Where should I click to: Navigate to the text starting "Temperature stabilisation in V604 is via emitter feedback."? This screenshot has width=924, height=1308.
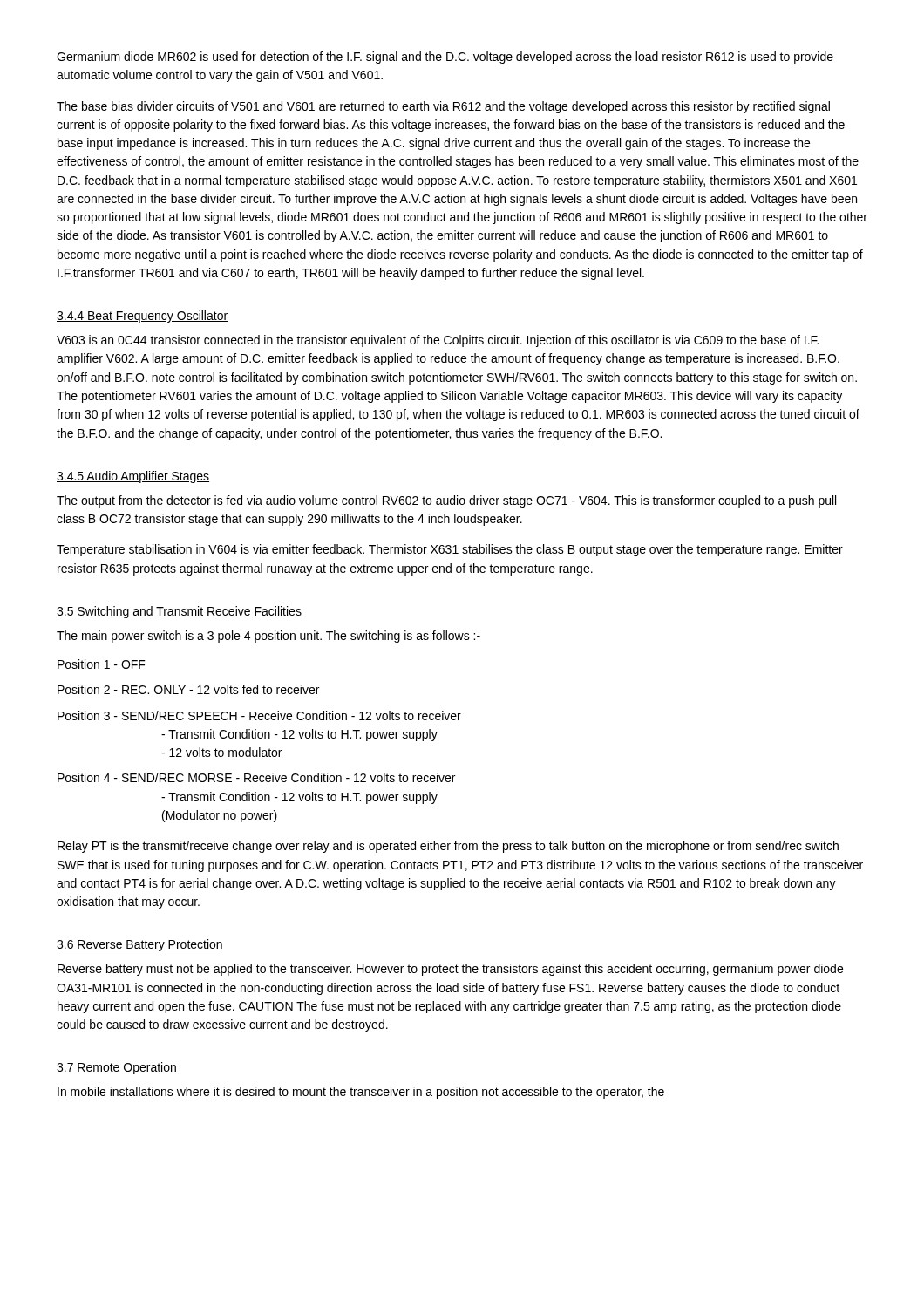450,559
